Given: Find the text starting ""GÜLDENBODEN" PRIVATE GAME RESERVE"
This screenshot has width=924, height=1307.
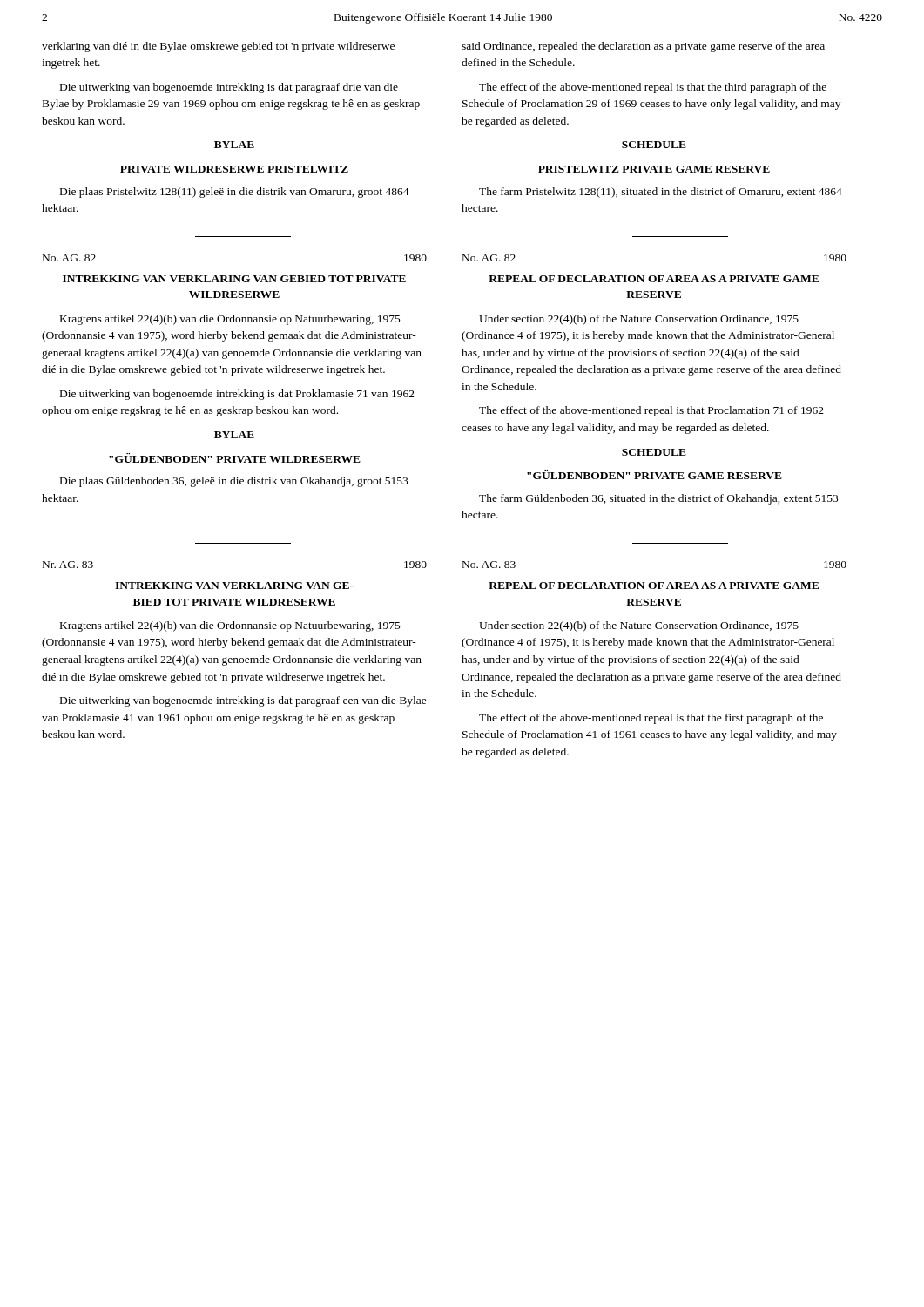Looking at the screenshot, I should [654, 475].
